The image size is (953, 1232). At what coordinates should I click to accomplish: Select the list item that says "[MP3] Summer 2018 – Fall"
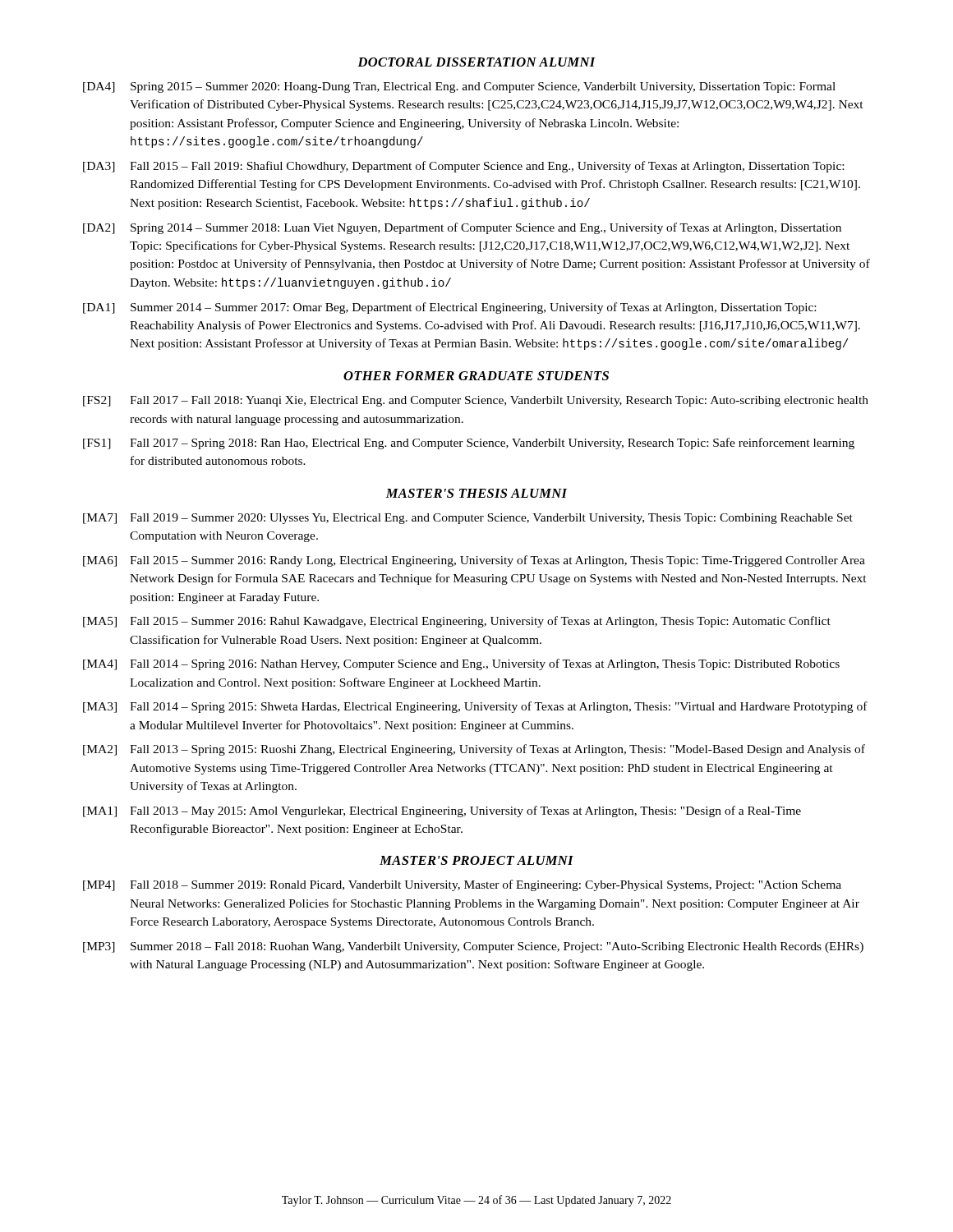tap(476, 955)
